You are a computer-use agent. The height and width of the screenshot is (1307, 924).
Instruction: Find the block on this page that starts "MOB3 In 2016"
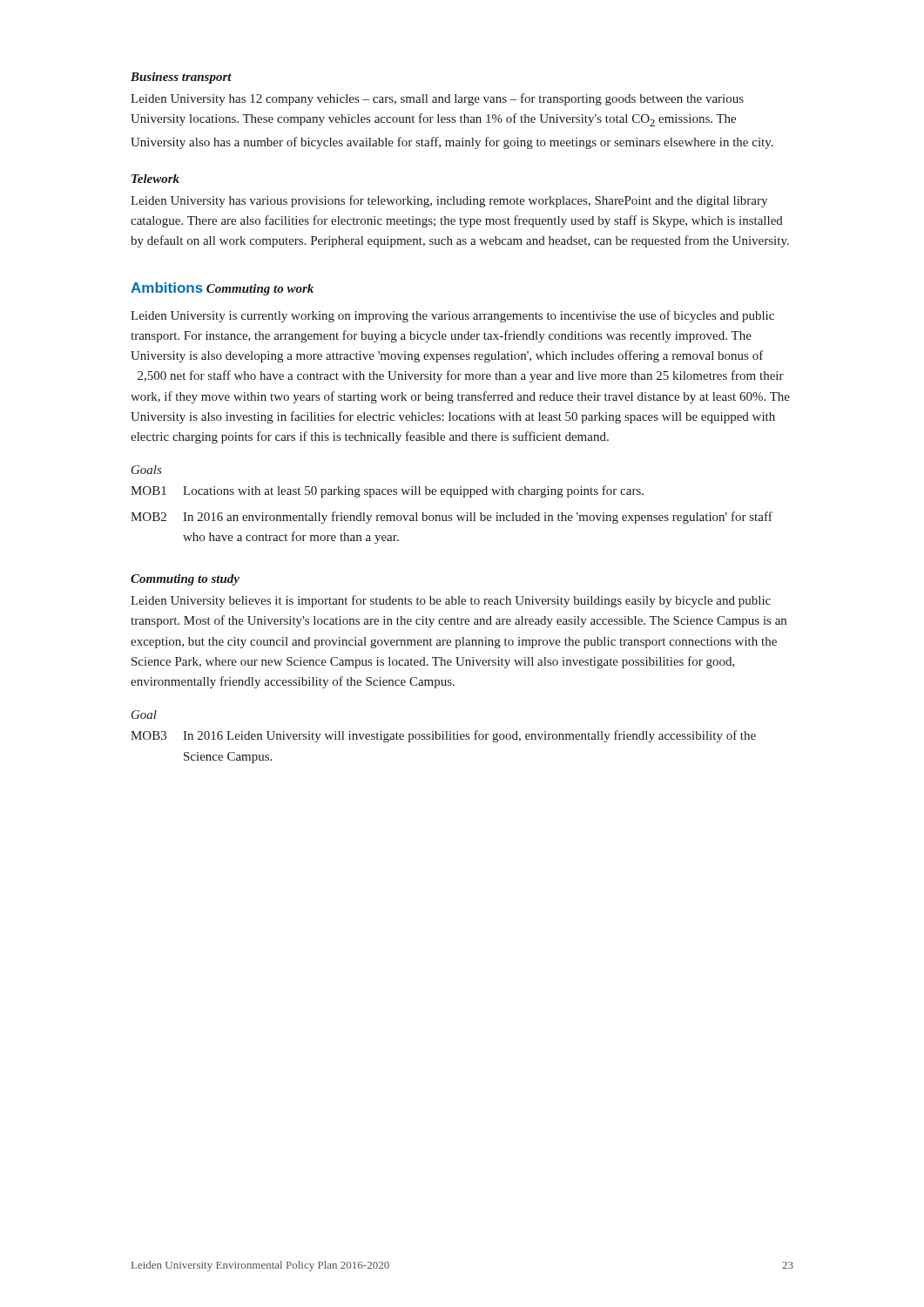pos(462,746)
